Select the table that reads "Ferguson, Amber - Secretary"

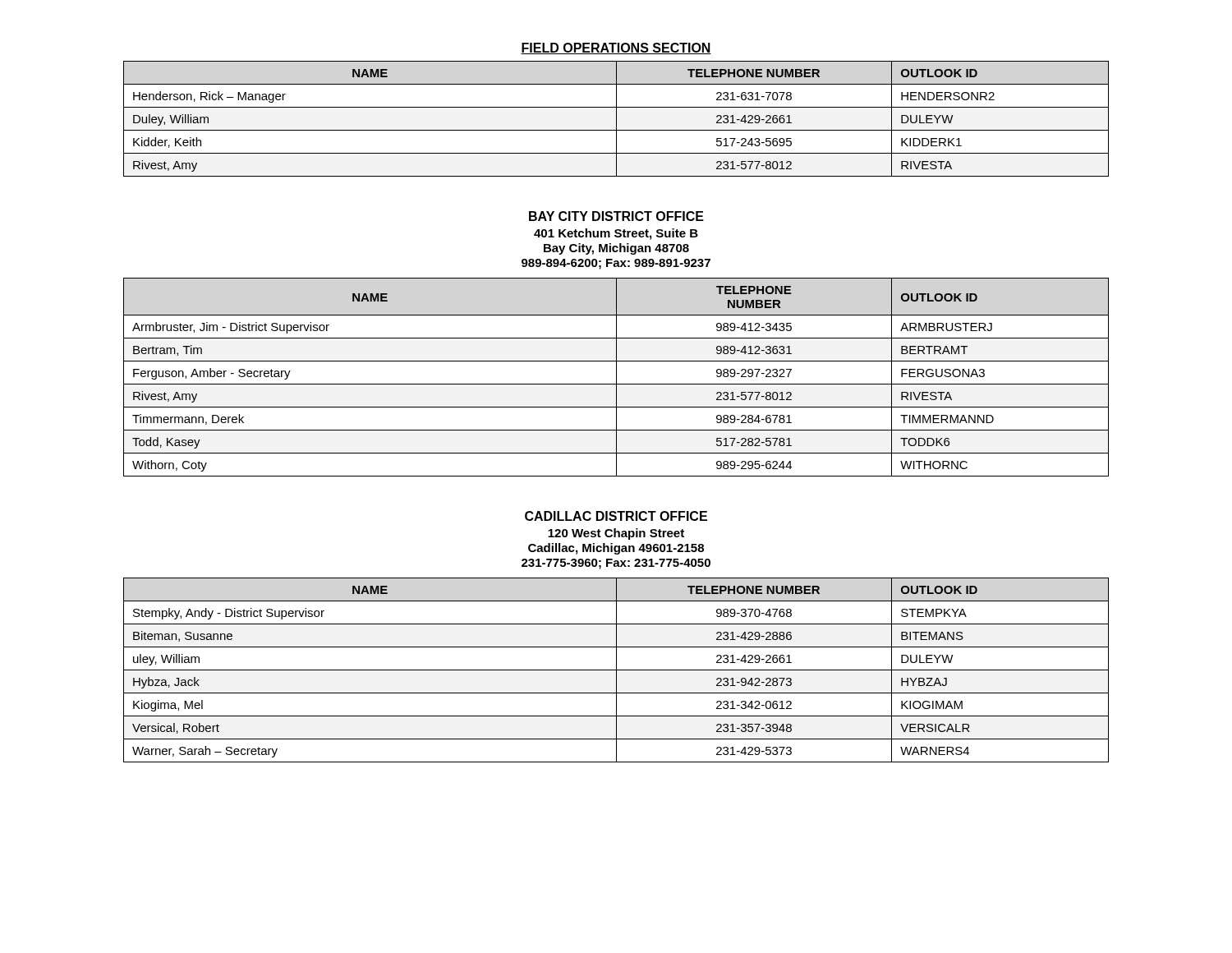pos(616,377)
